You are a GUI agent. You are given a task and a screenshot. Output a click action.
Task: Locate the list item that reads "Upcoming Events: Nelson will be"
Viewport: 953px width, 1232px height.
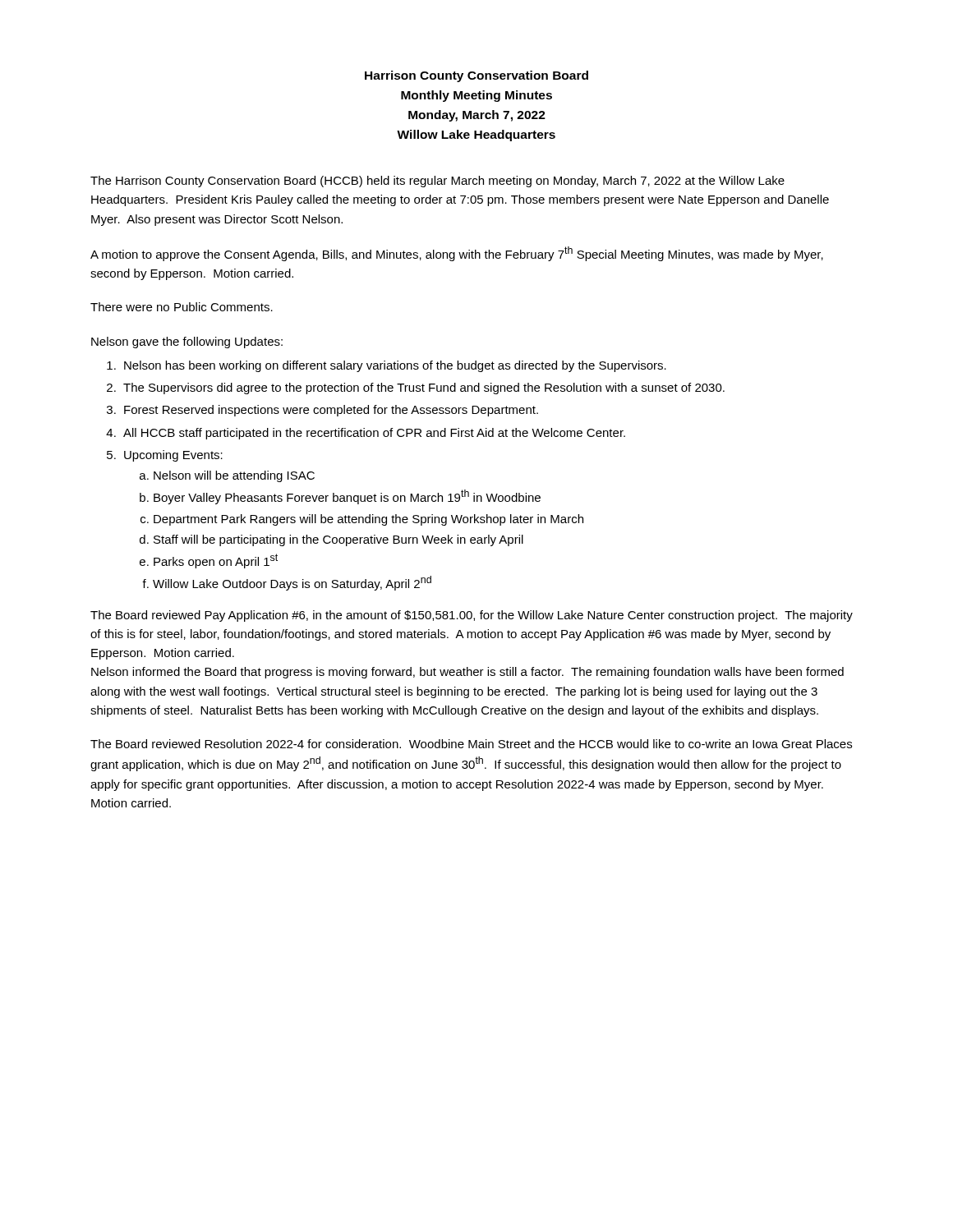point(493,520)
